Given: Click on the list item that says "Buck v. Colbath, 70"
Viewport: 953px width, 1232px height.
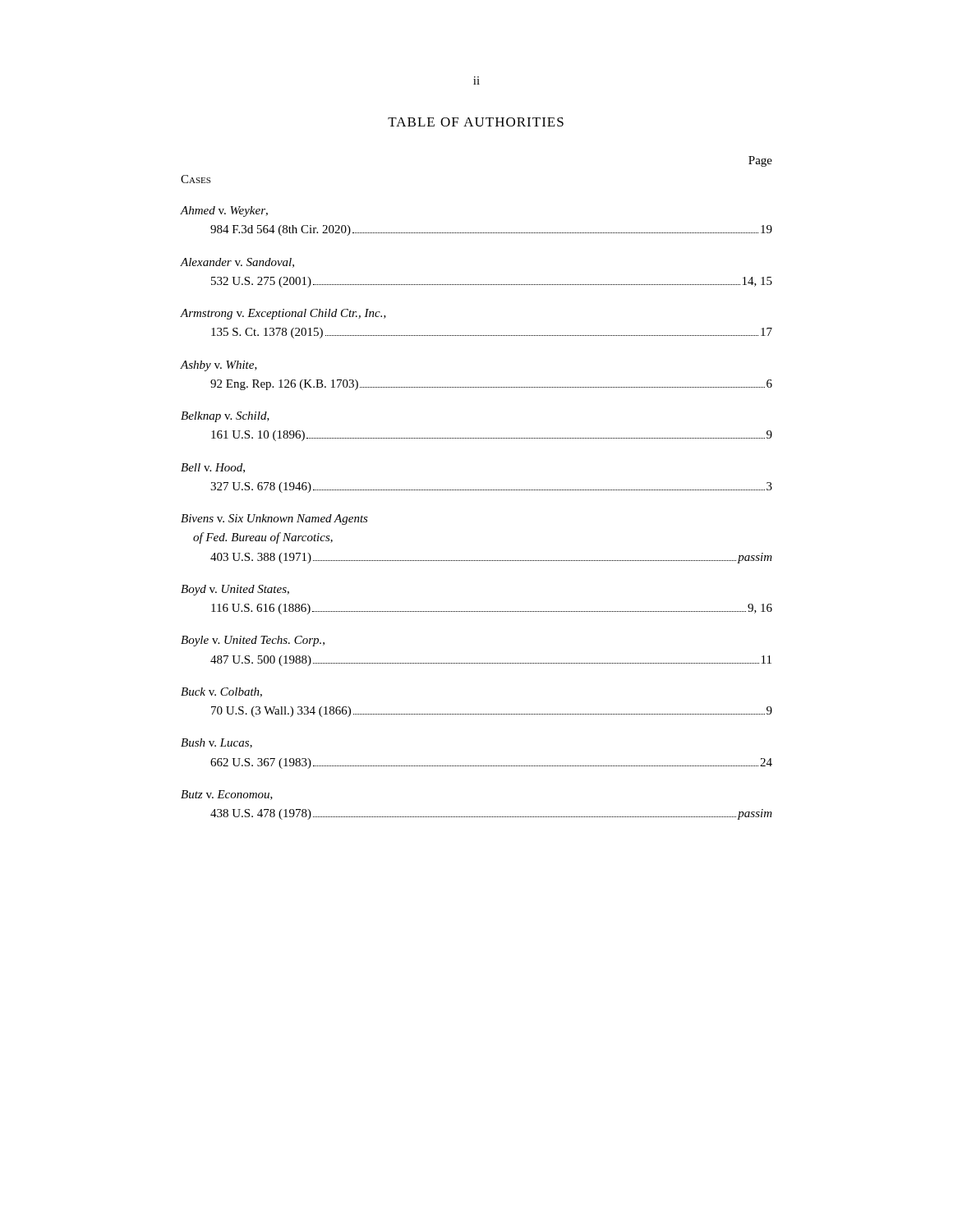Looking at the screenshot, I should tap(221, 692).
